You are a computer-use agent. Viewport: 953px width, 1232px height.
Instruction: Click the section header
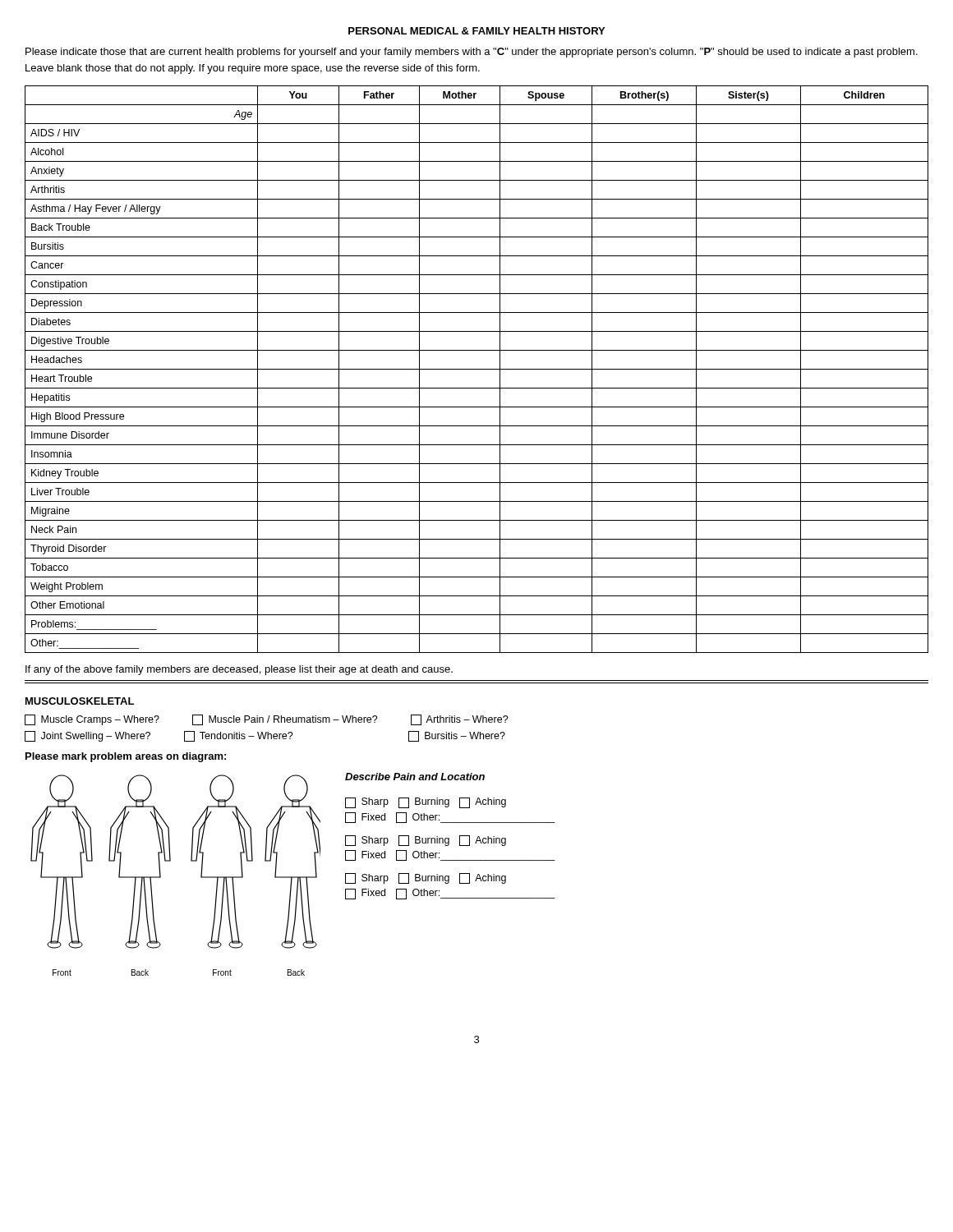[x=476, y=701]
